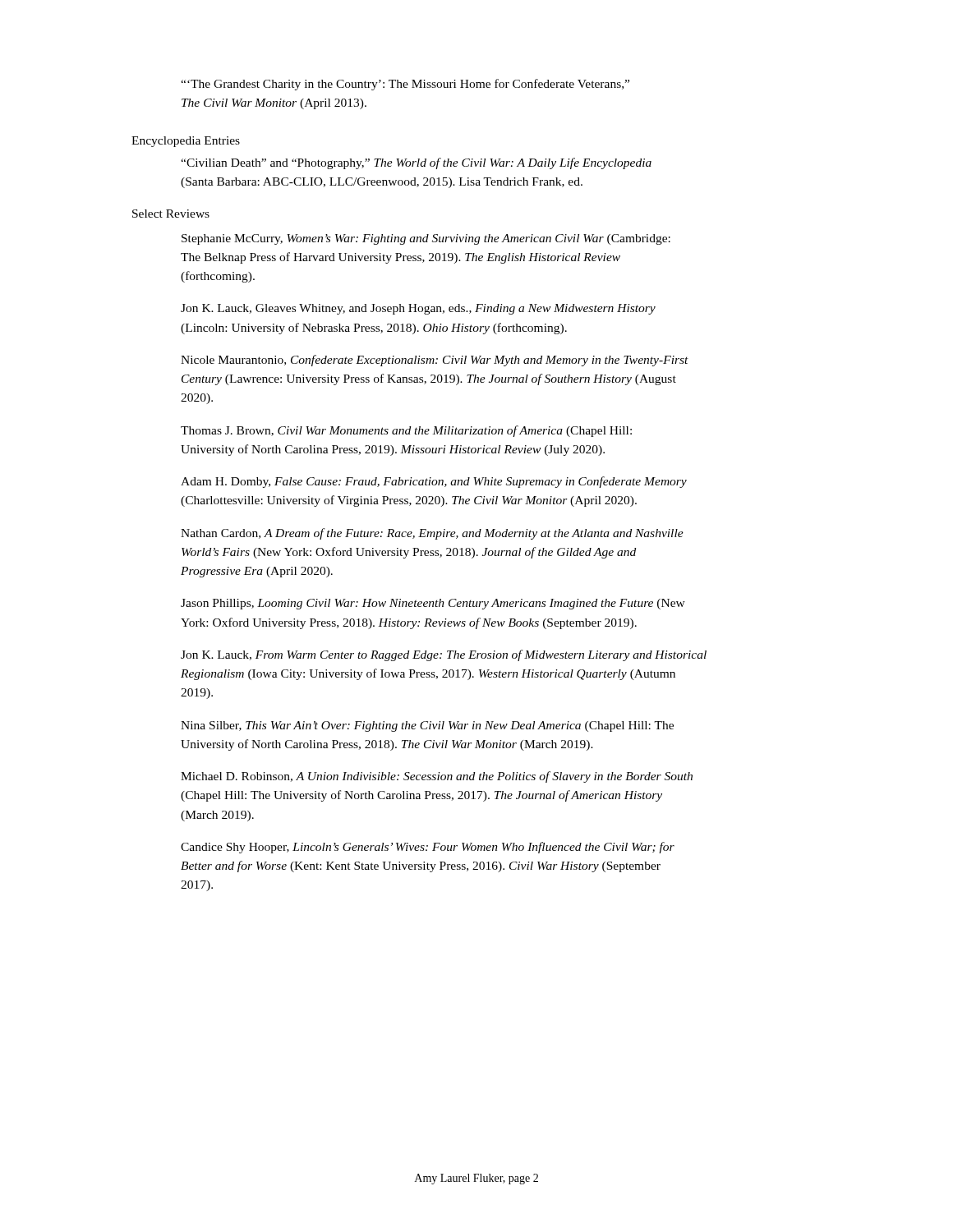This screenshot has width=953, height=1232.
Task: Click the passage that begins "Jon K. Lauck, From"
Action: (444, 673)
